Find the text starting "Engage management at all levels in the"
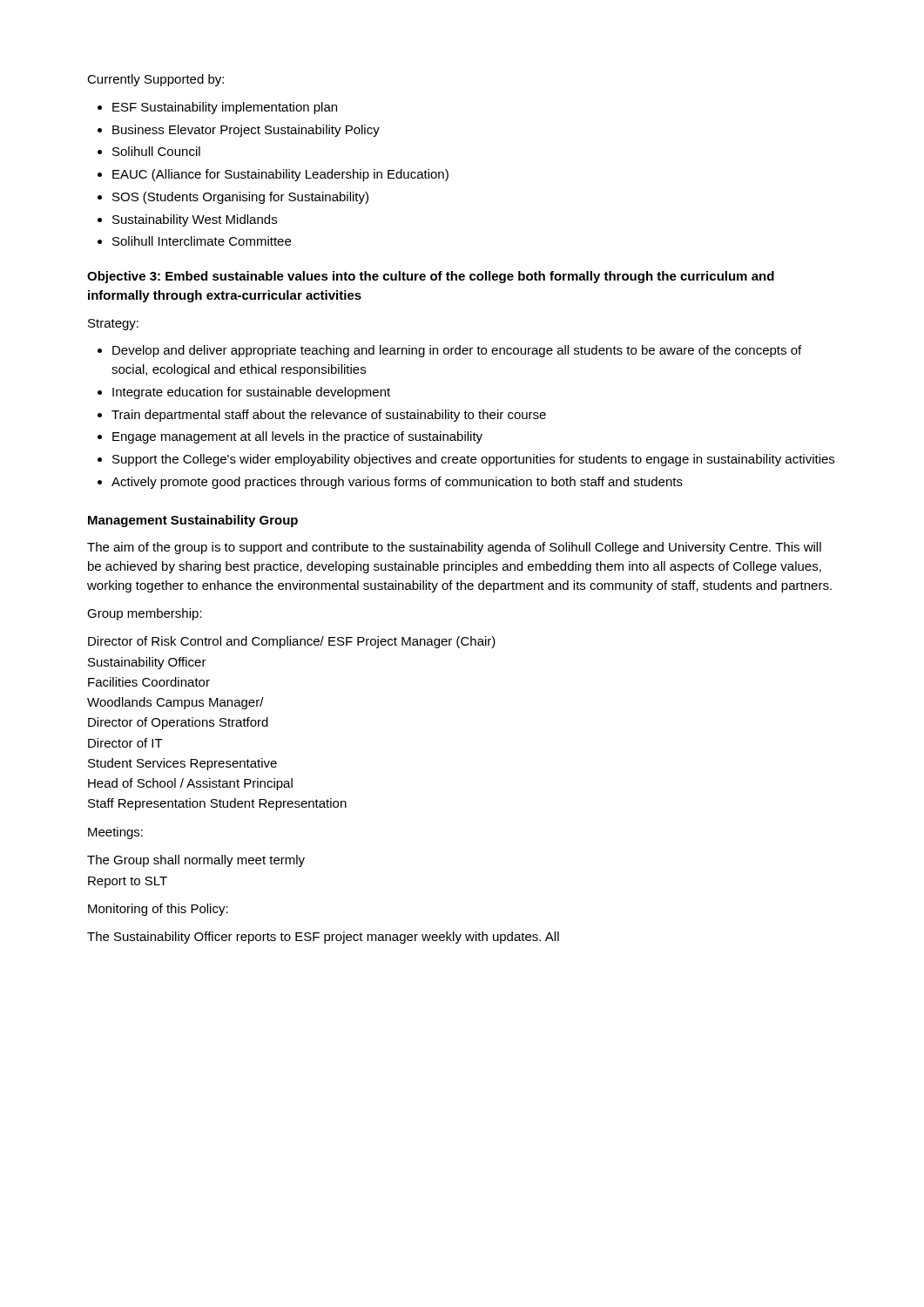Image resolution: width=924 pixels, height=1307 pixels. coord(297,436)
